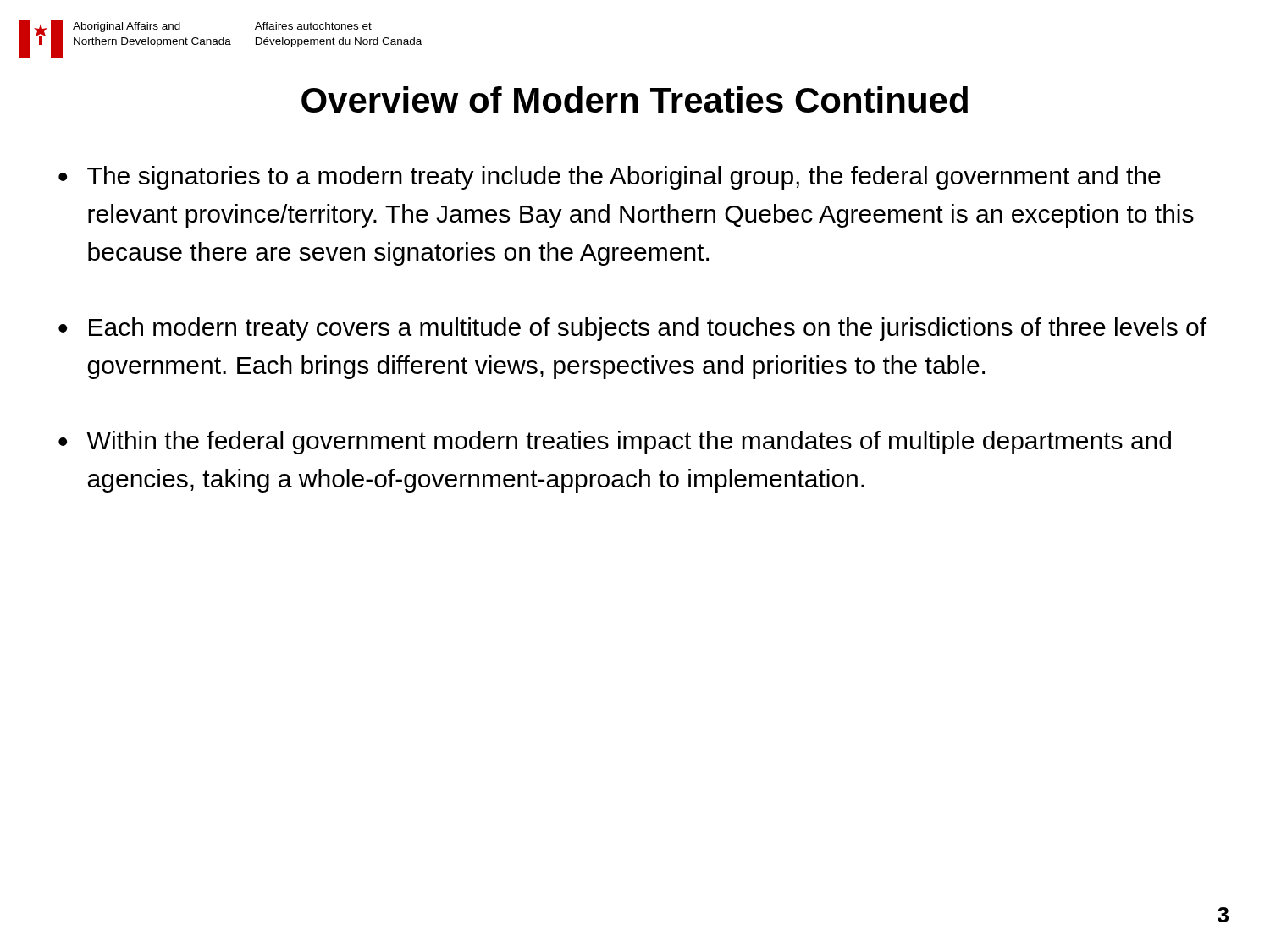Where is the passage that starts "• The signatories to a"?

(x=635, y=214)
